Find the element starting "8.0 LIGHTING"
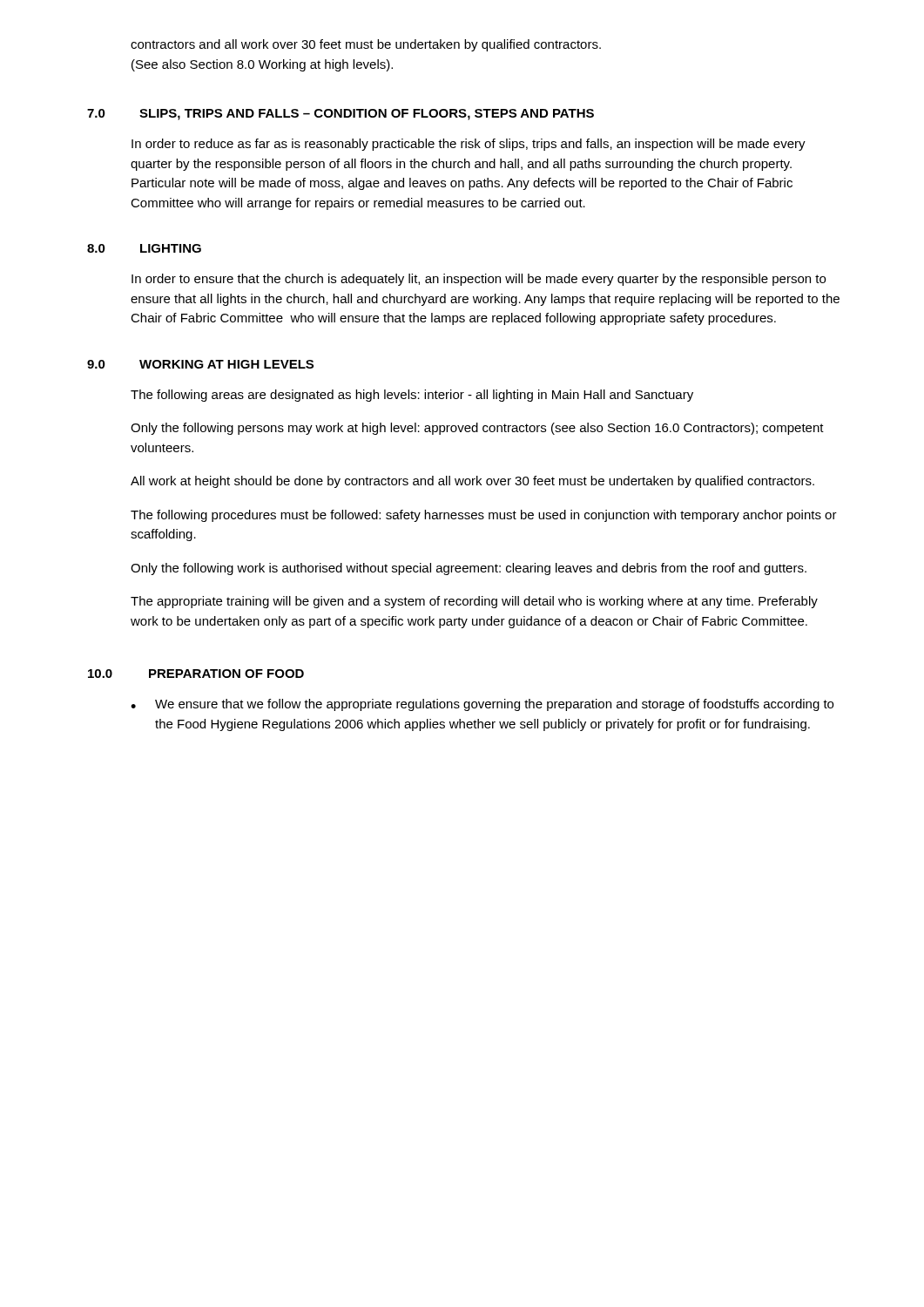Image resolution: width=924 pixels, height=1307 pixels. click(144, 248)
